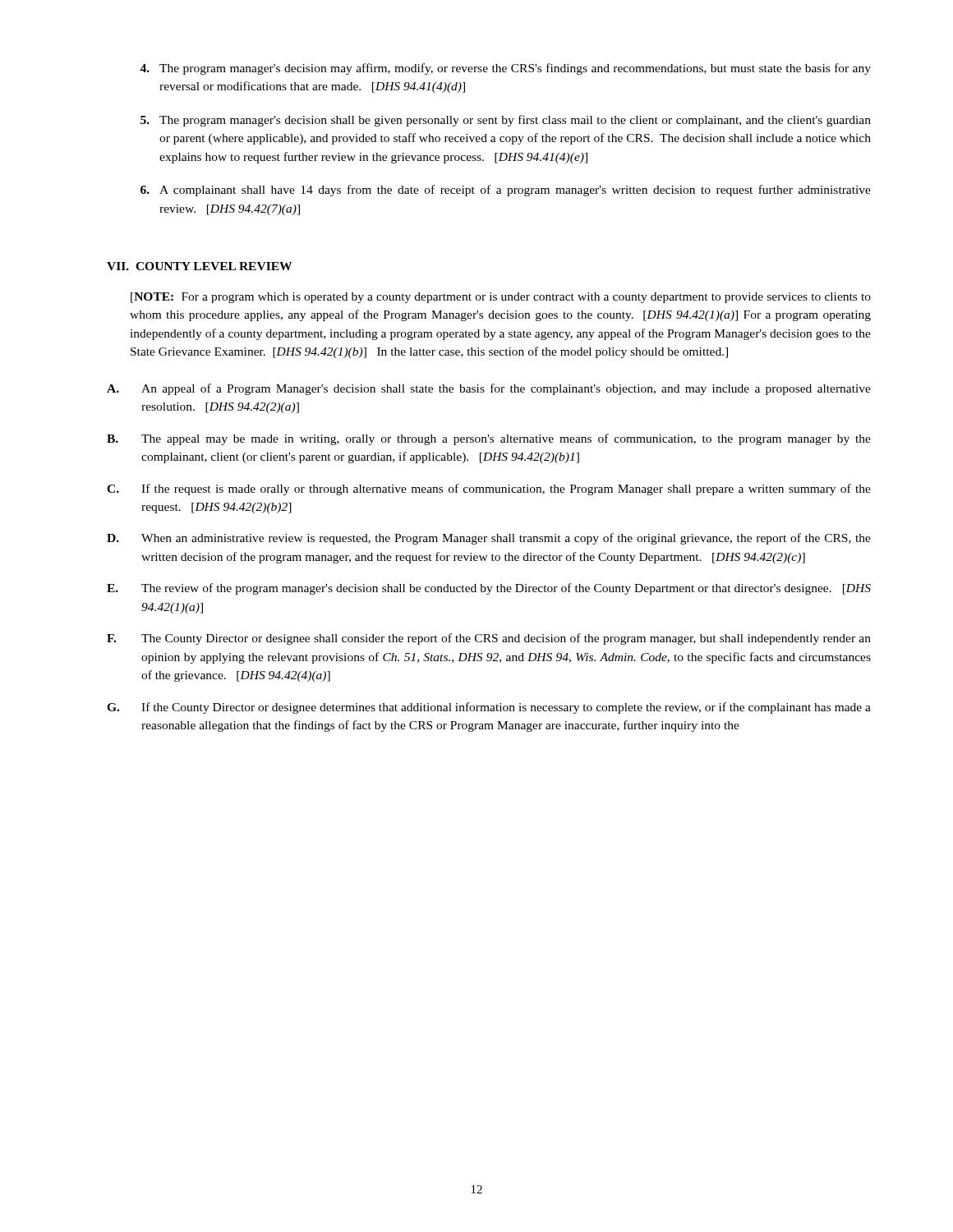953x1232 pixels.
Task: Select the region starting "G. If the"
Action: (x=489, y=716)
